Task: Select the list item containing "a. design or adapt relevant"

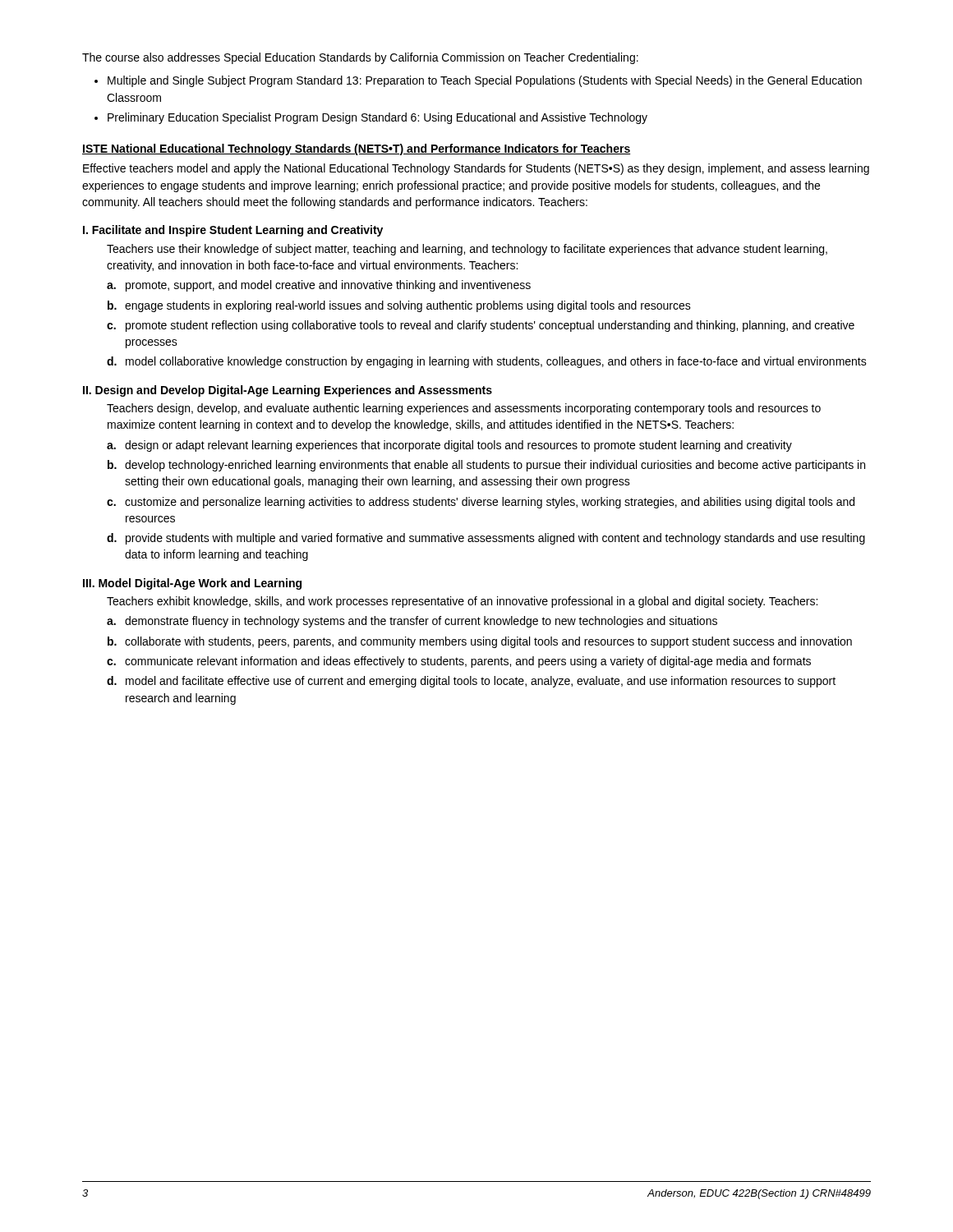Action: pyautogui.click(x=449, y=445)
